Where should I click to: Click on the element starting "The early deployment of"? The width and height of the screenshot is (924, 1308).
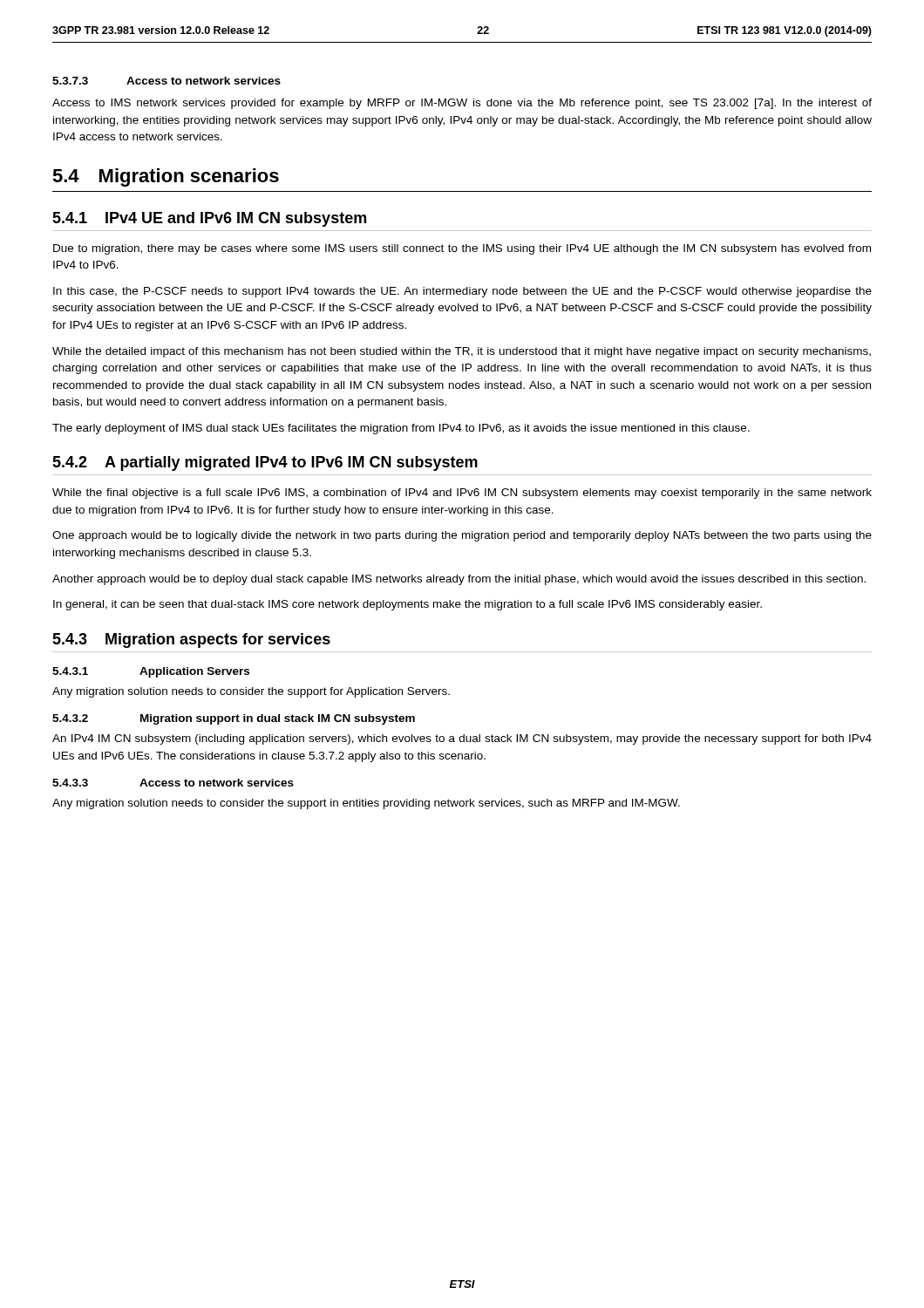[401, 427]
